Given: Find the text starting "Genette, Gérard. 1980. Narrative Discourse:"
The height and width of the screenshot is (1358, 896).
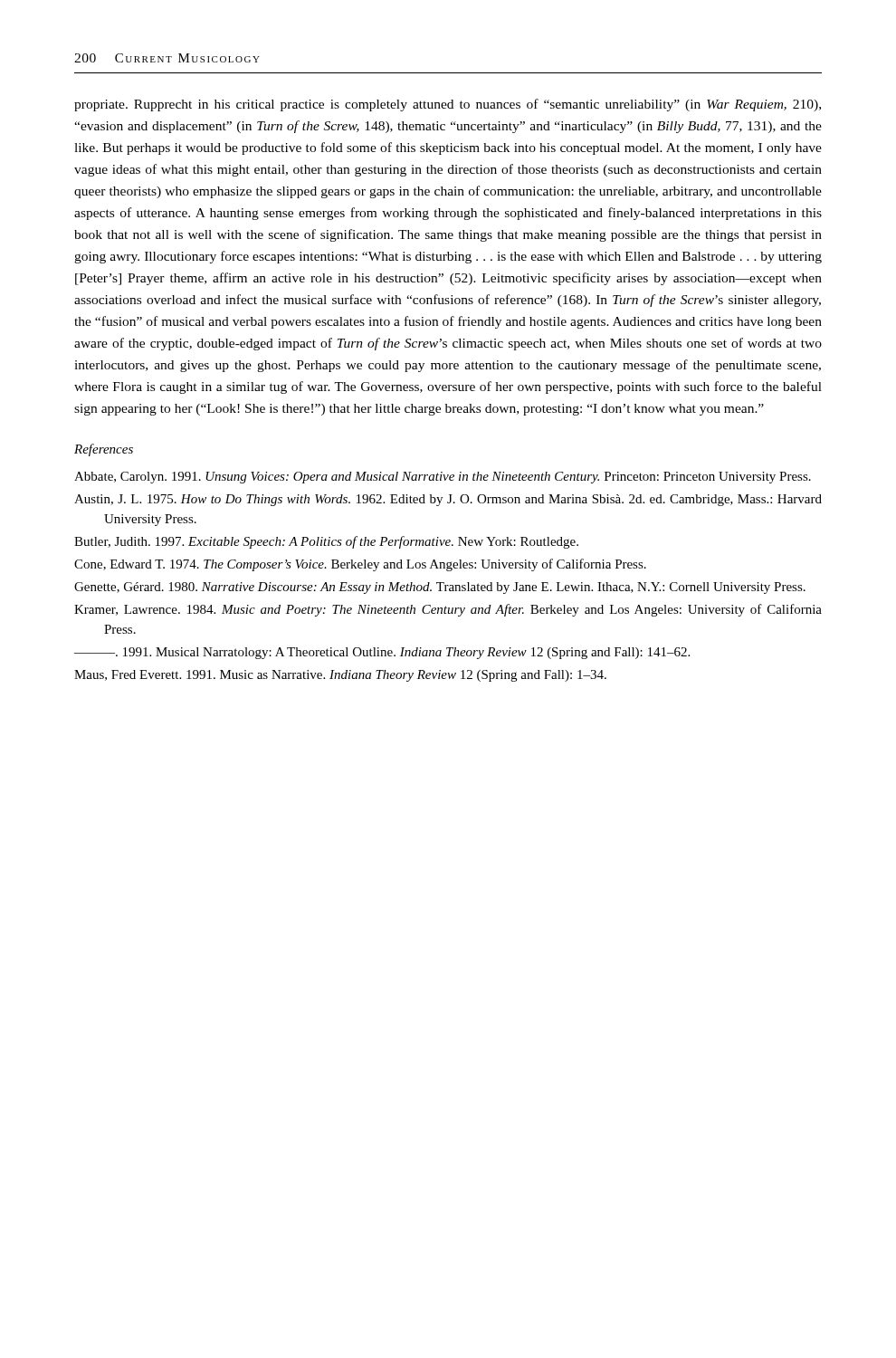Looking at the screenshot, I should [x=440, y=586].
